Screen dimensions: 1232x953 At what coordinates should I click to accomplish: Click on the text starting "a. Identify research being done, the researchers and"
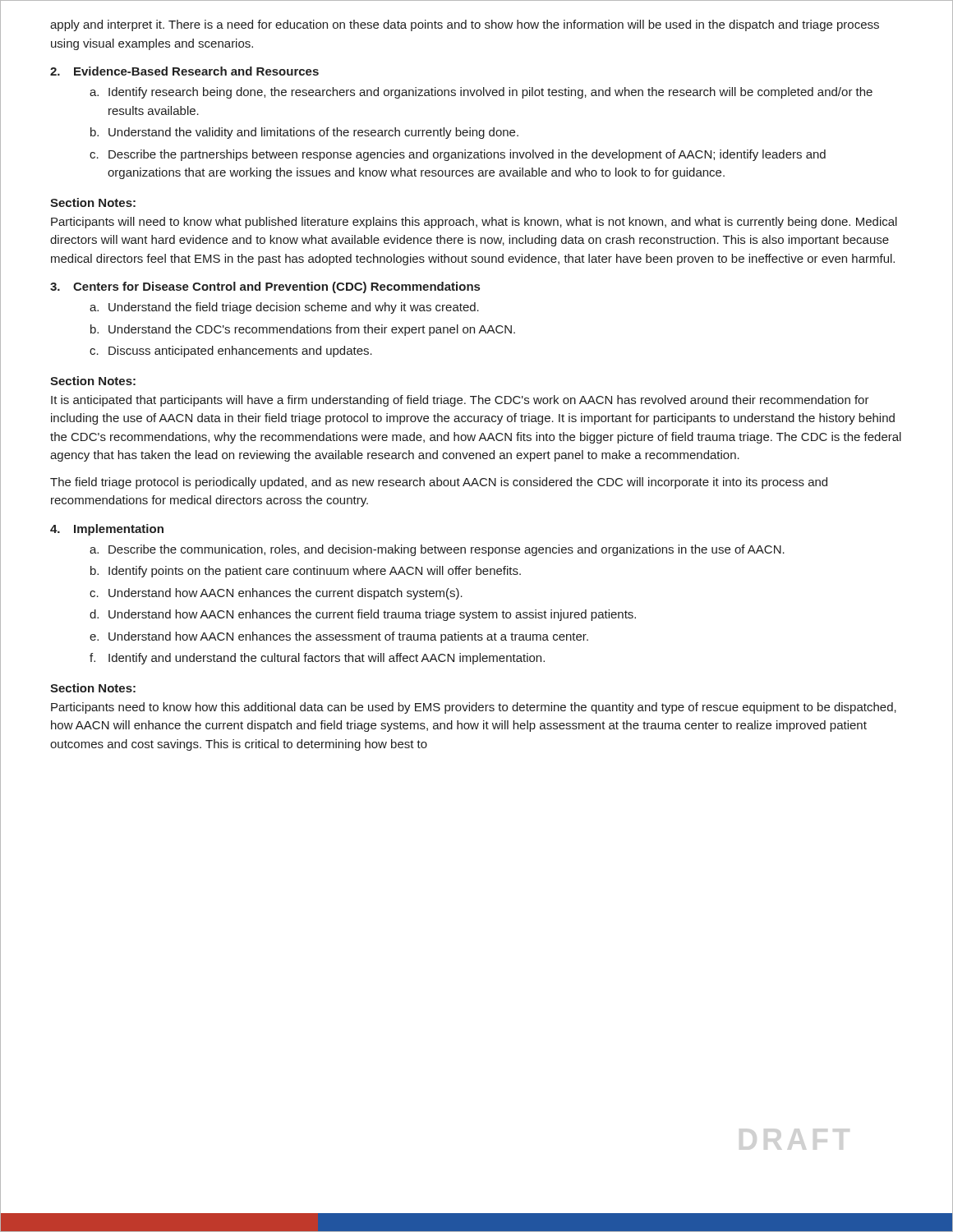496,101
